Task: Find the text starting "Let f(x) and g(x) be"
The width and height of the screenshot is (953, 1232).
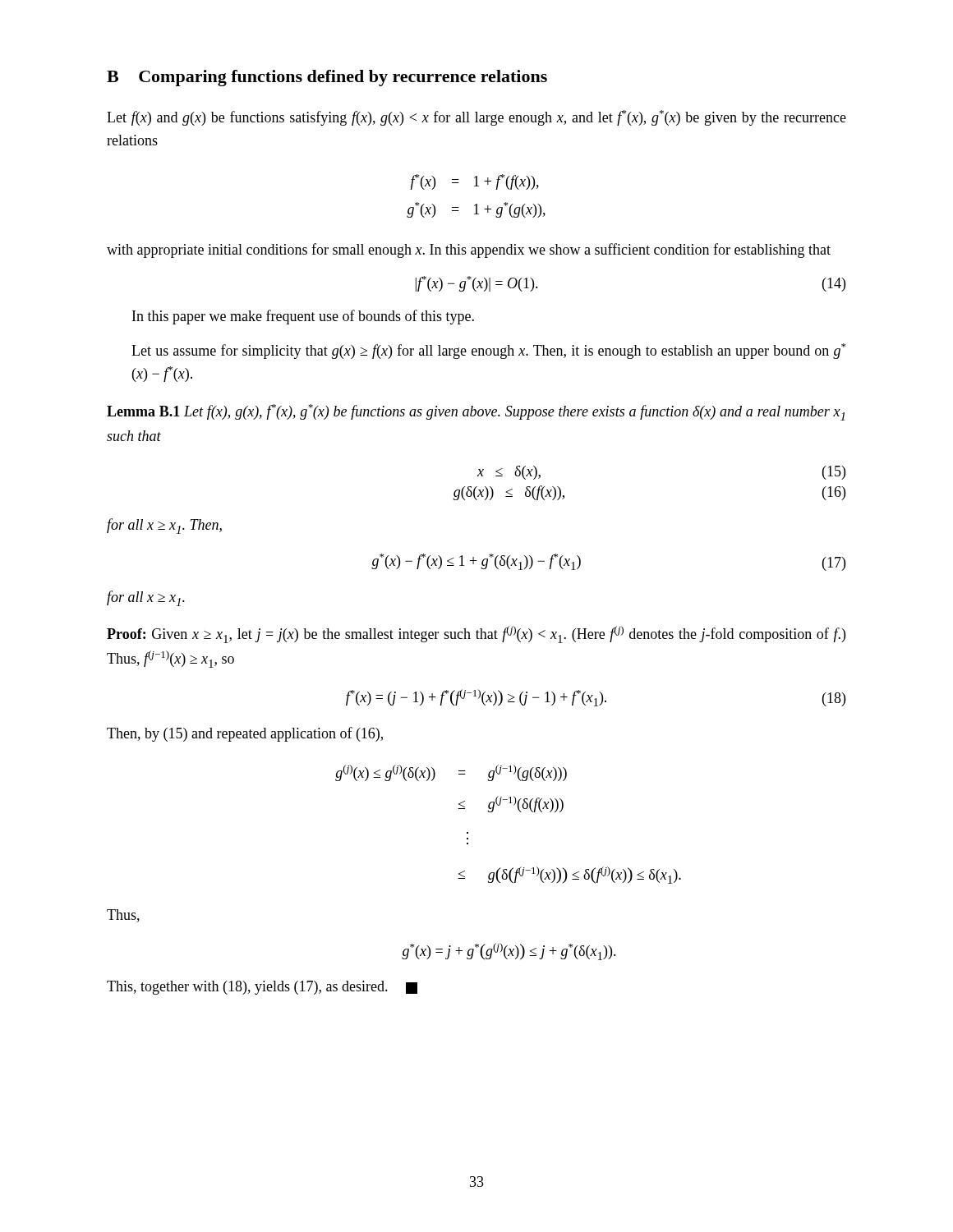Action: click(476, 130)
